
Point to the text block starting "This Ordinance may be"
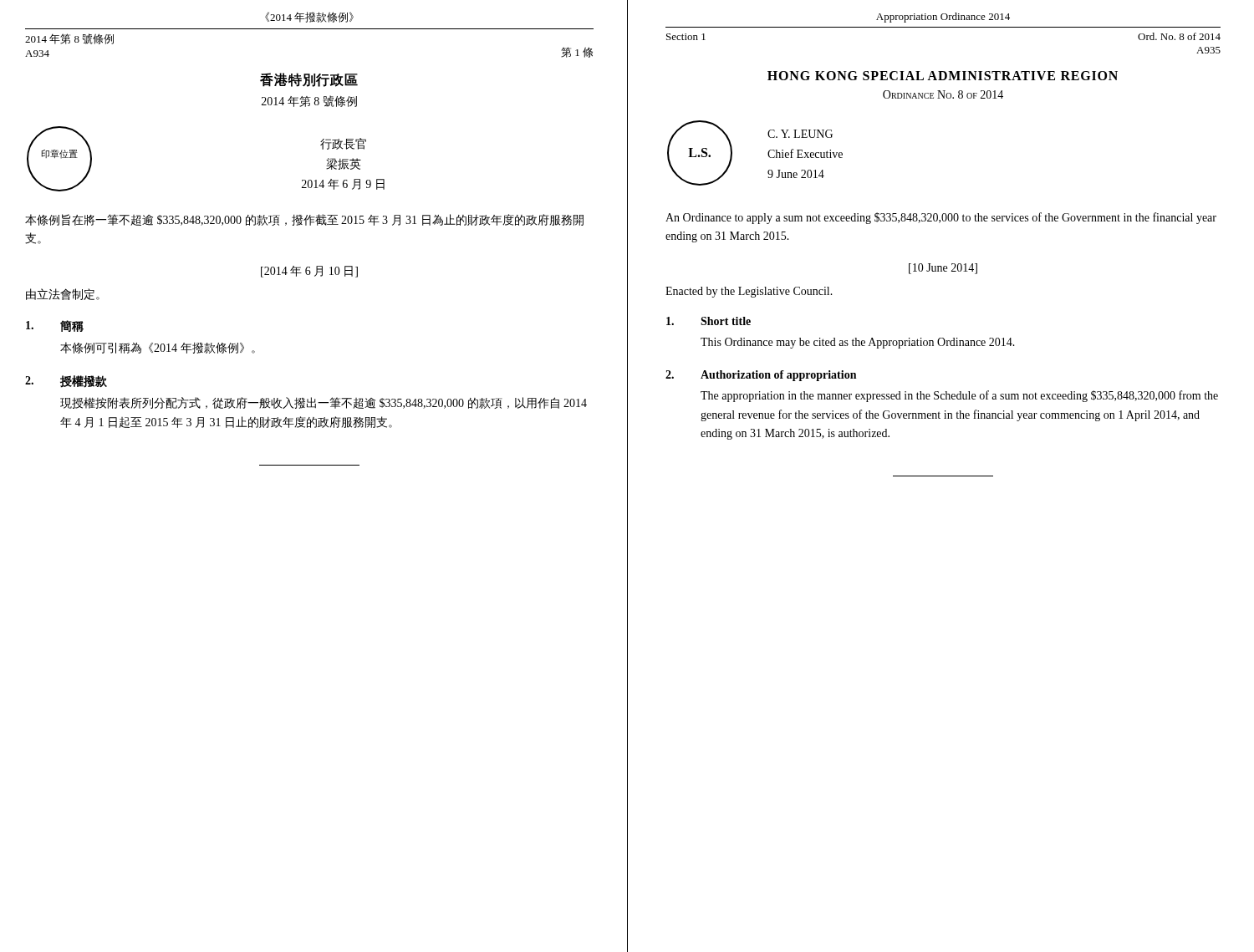pos(858,342)
